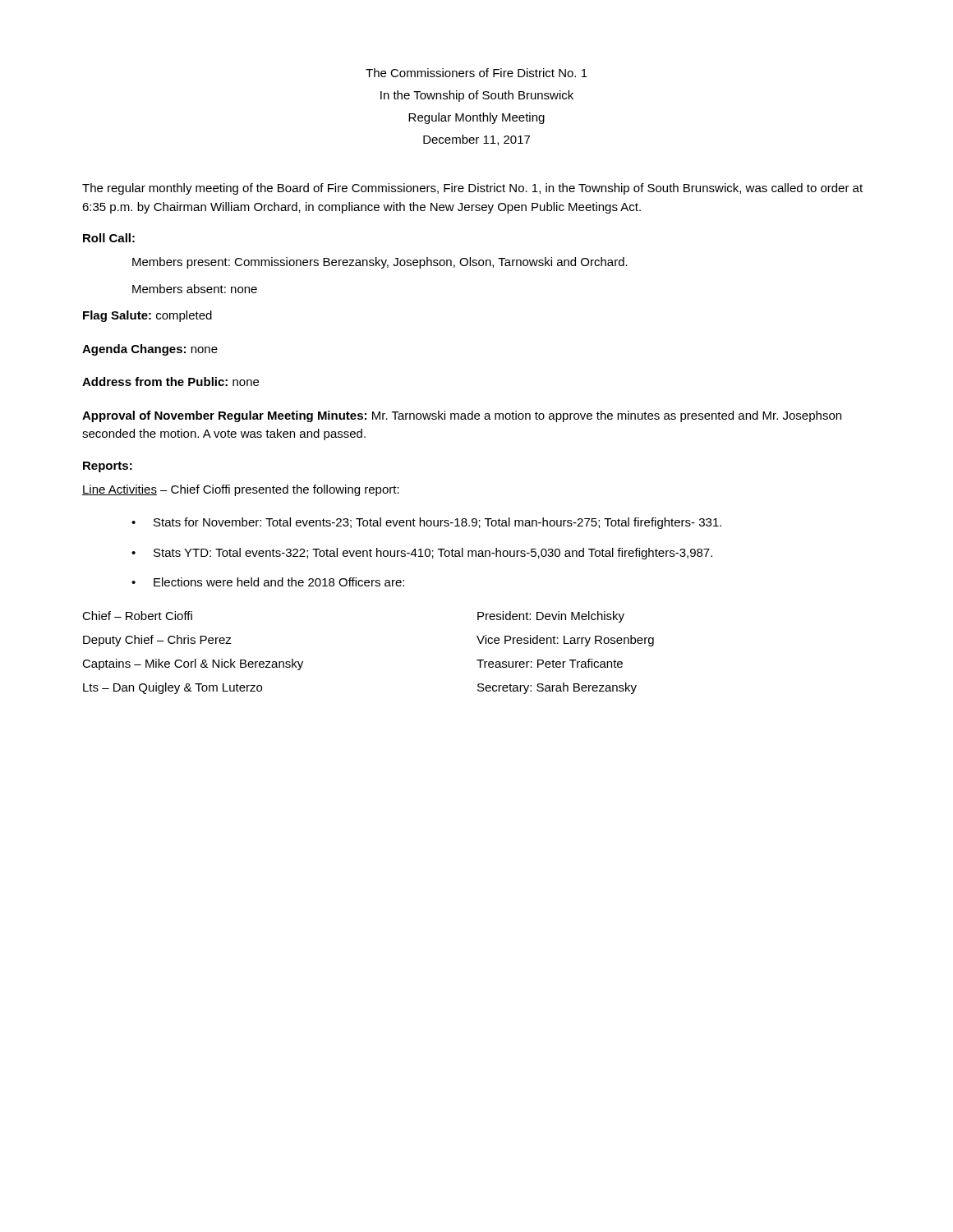Point to the passage starting "Agenda Changes: none"
The height and width of the screenshot is (1232, 953).
150,348
